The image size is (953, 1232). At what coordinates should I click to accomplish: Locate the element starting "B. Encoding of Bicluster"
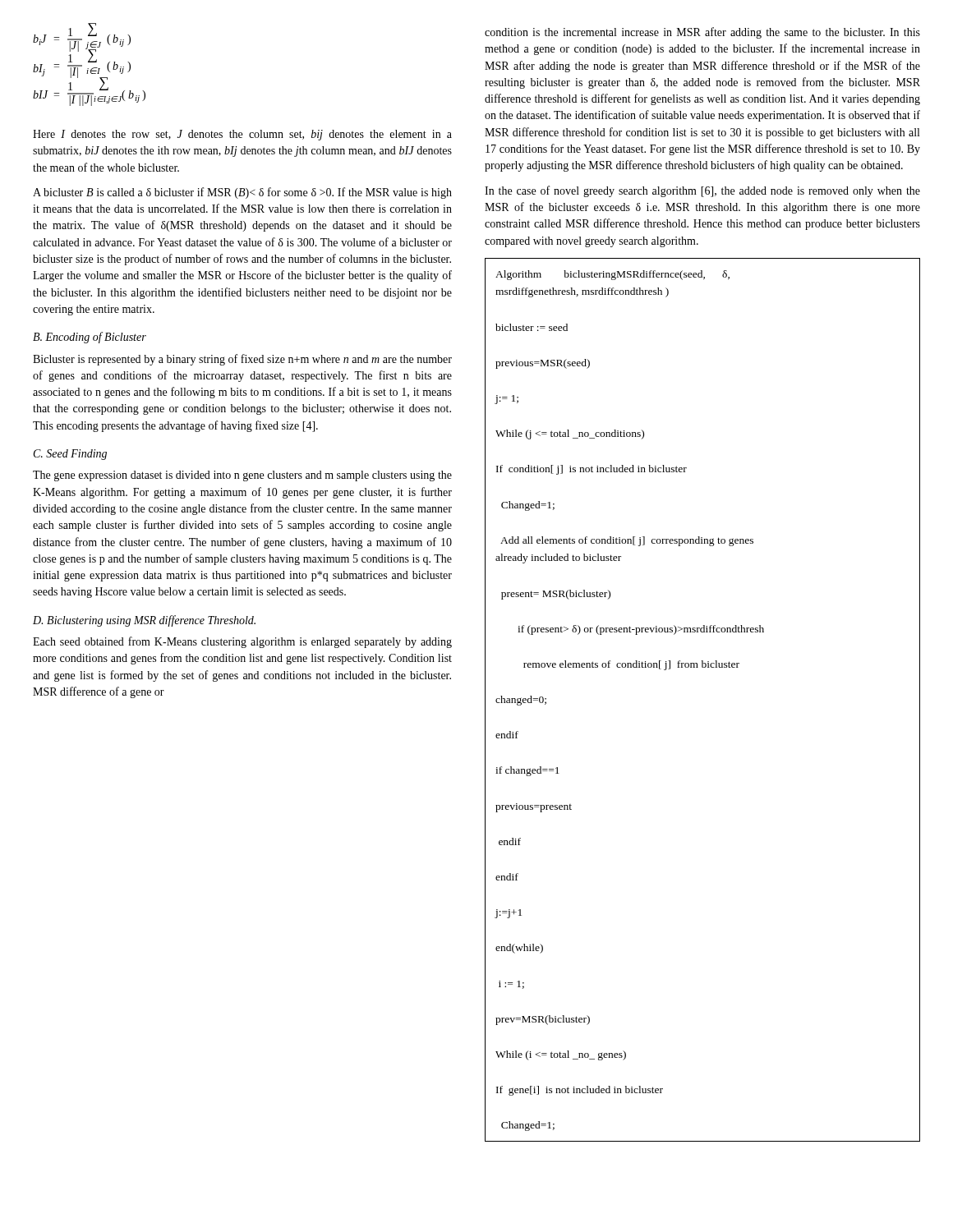[x=90, y=338]
